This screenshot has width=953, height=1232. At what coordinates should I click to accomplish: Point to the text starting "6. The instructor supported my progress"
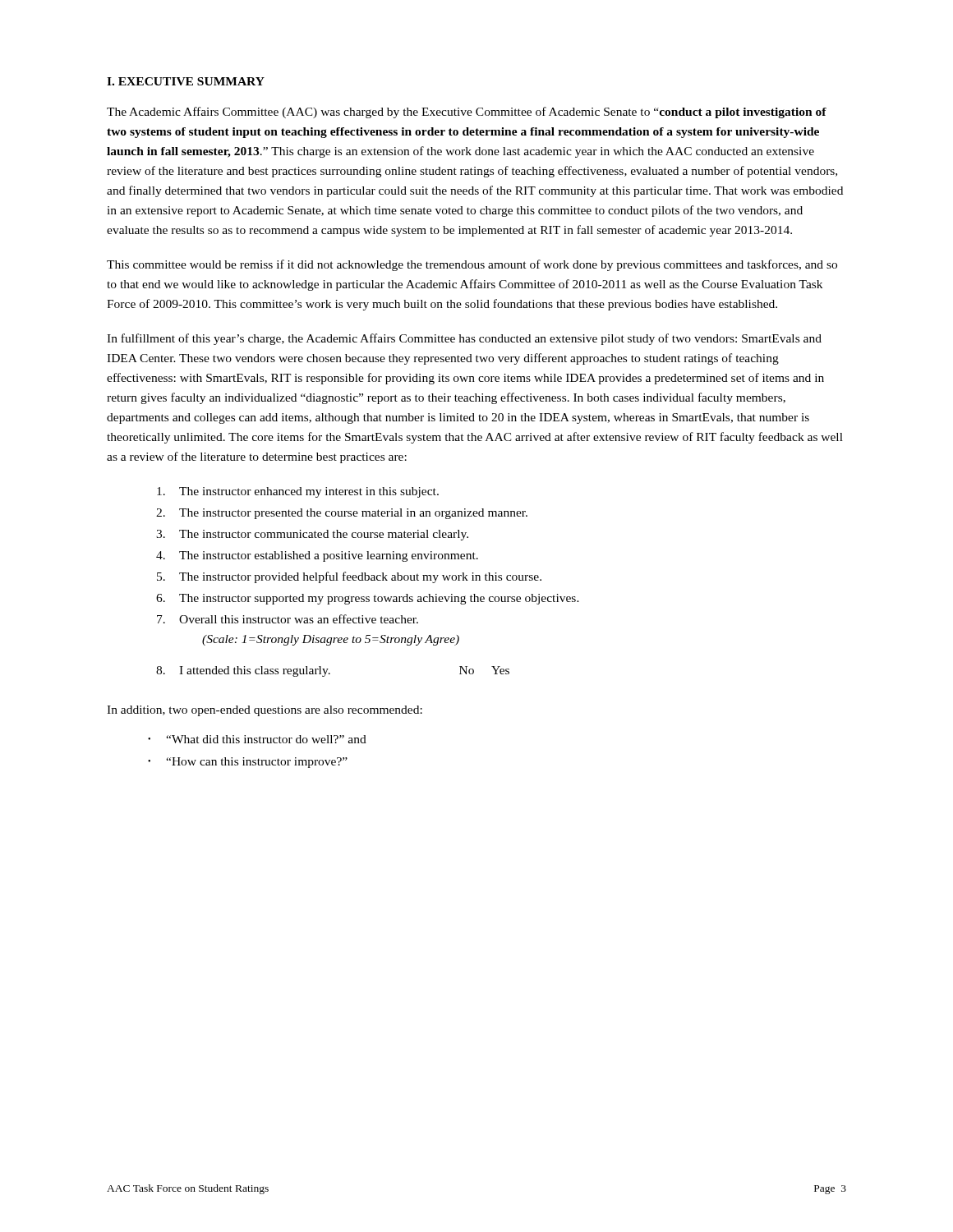click(x=368, y=598)
